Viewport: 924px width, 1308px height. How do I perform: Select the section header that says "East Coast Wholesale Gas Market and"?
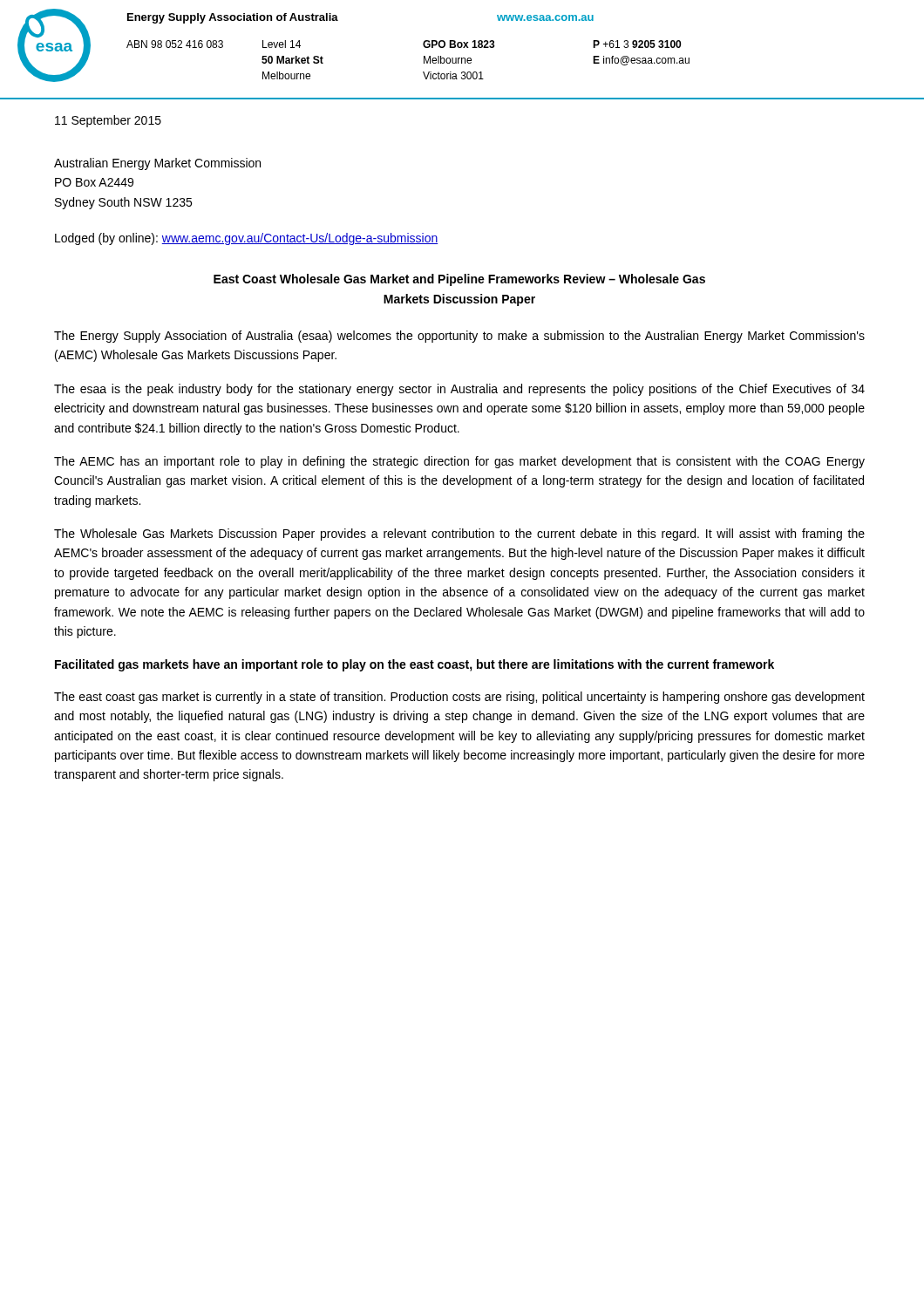459,289
